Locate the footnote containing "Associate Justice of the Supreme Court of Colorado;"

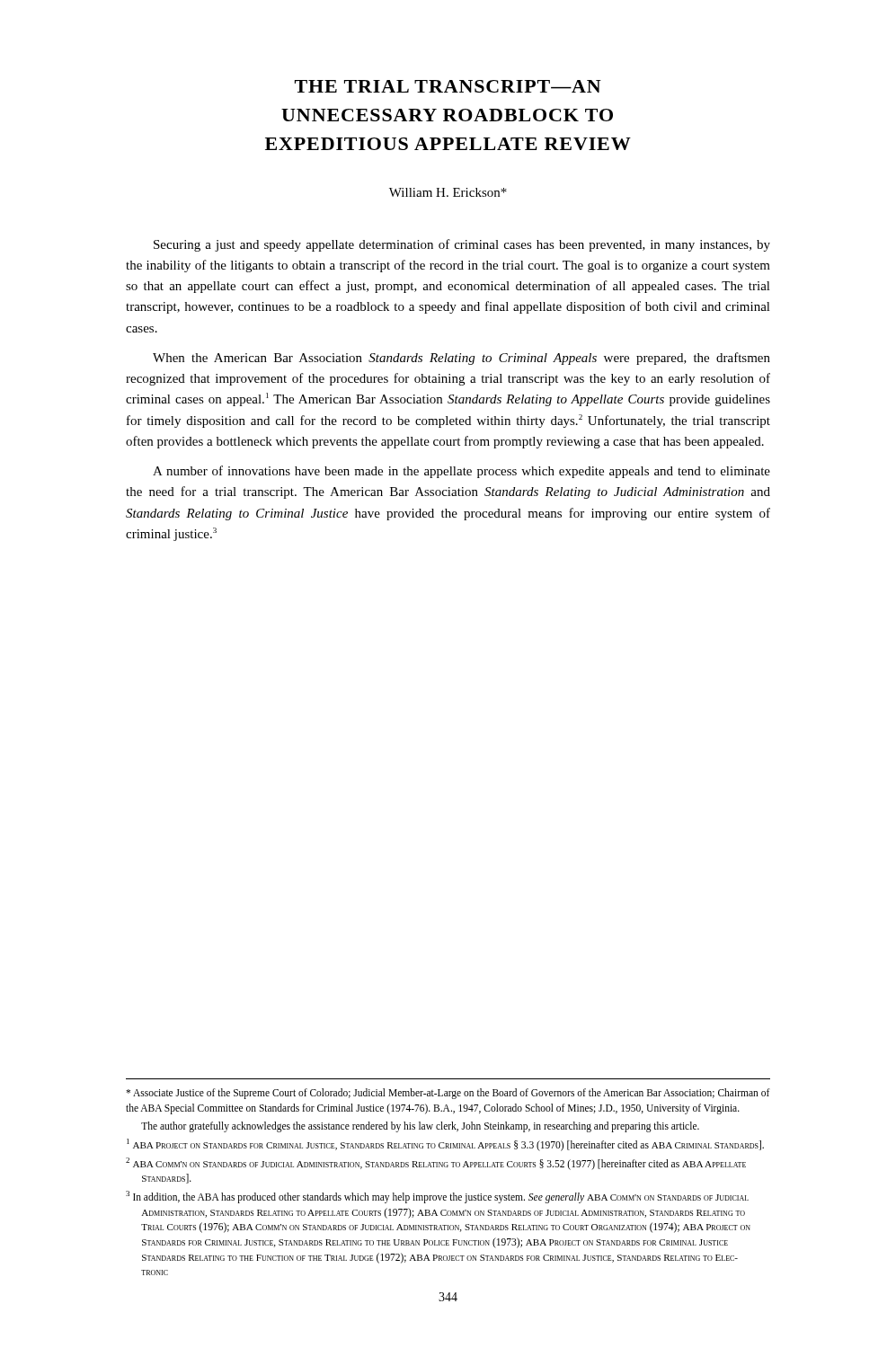point(448,1183)
